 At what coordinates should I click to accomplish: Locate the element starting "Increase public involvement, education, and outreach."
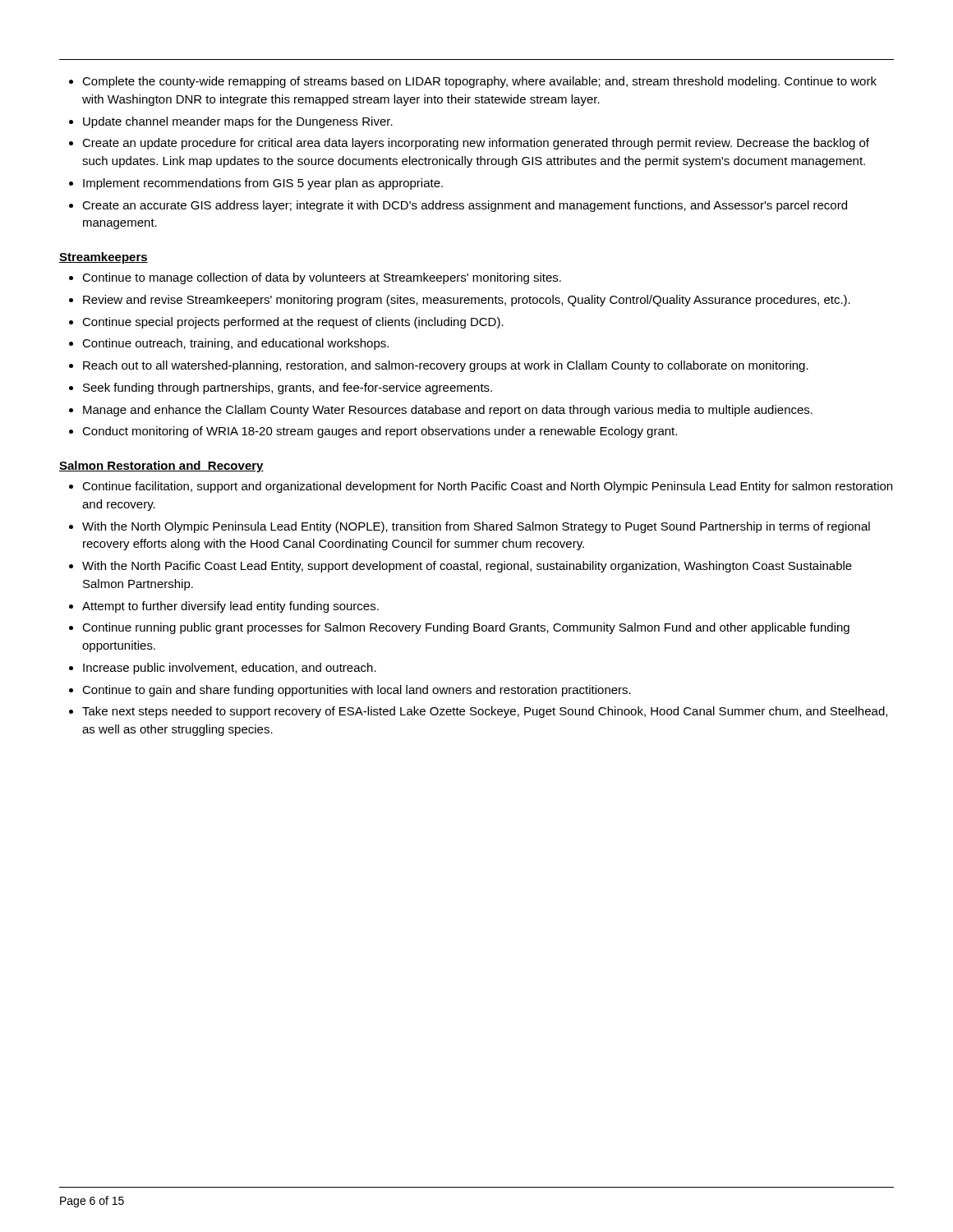click(230, 669)
